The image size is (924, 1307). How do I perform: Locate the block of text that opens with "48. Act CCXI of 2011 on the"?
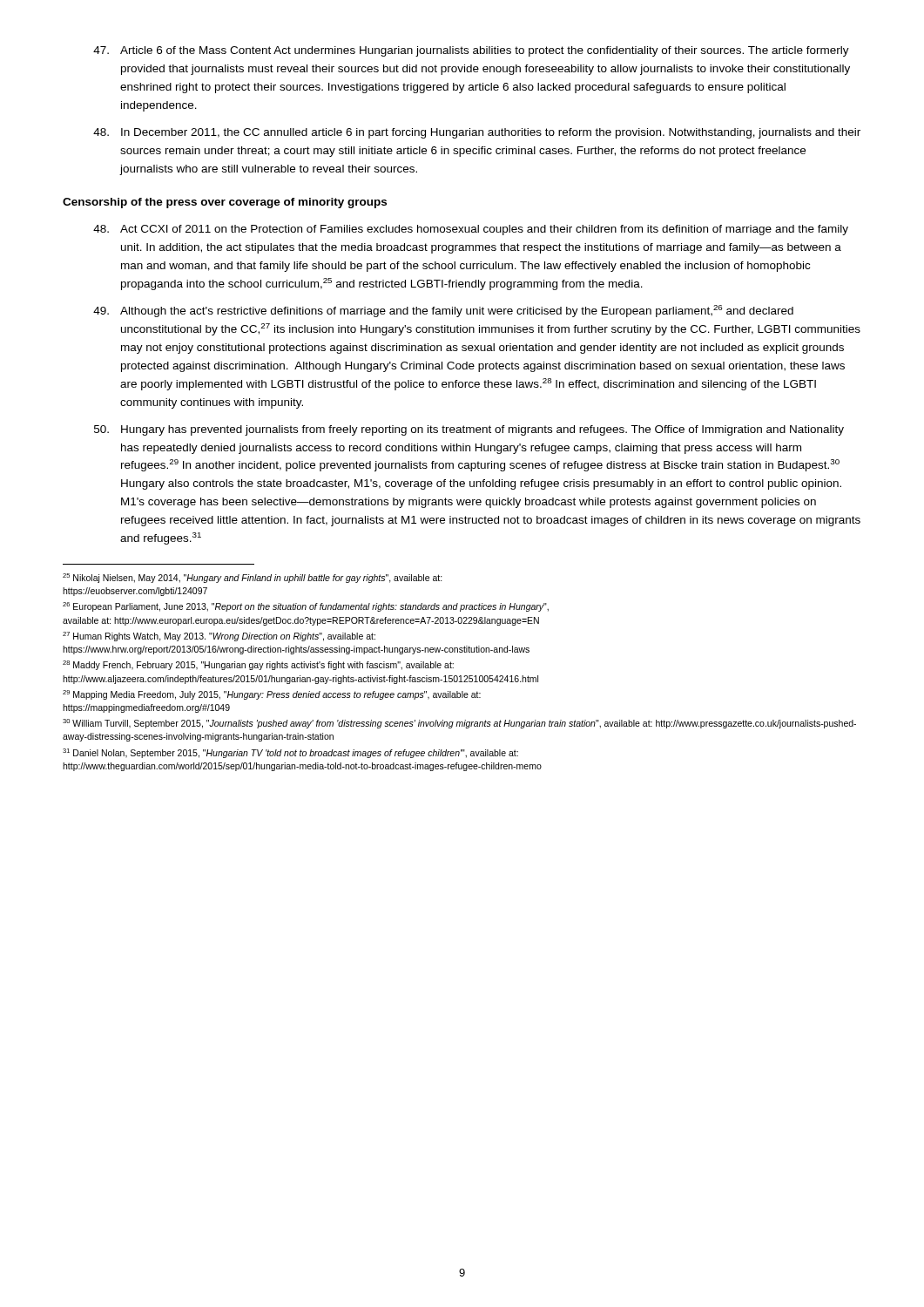pyautogui.click(x=462, y=257)
